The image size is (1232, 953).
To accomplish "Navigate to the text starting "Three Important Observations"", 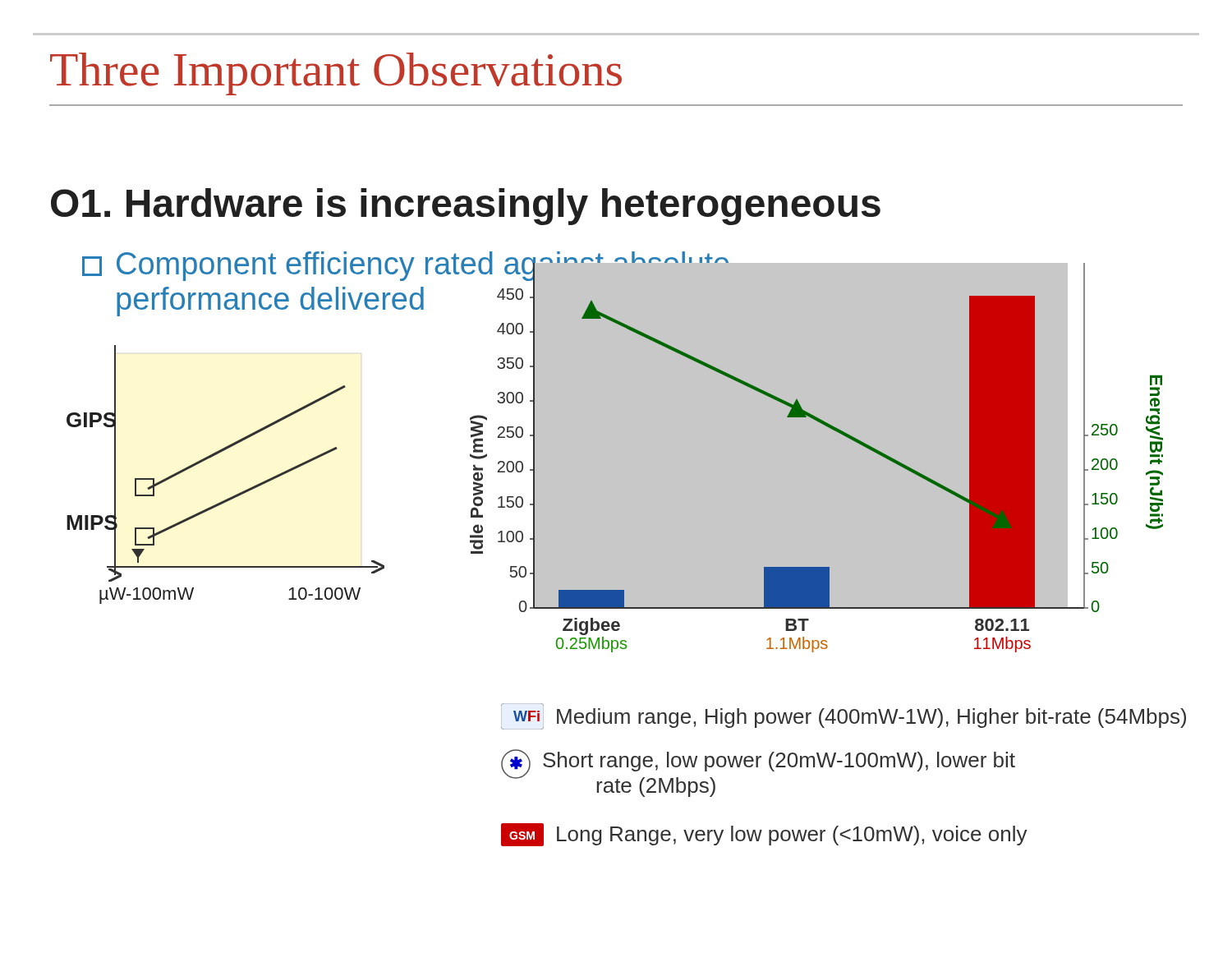I will coord(616,74).
